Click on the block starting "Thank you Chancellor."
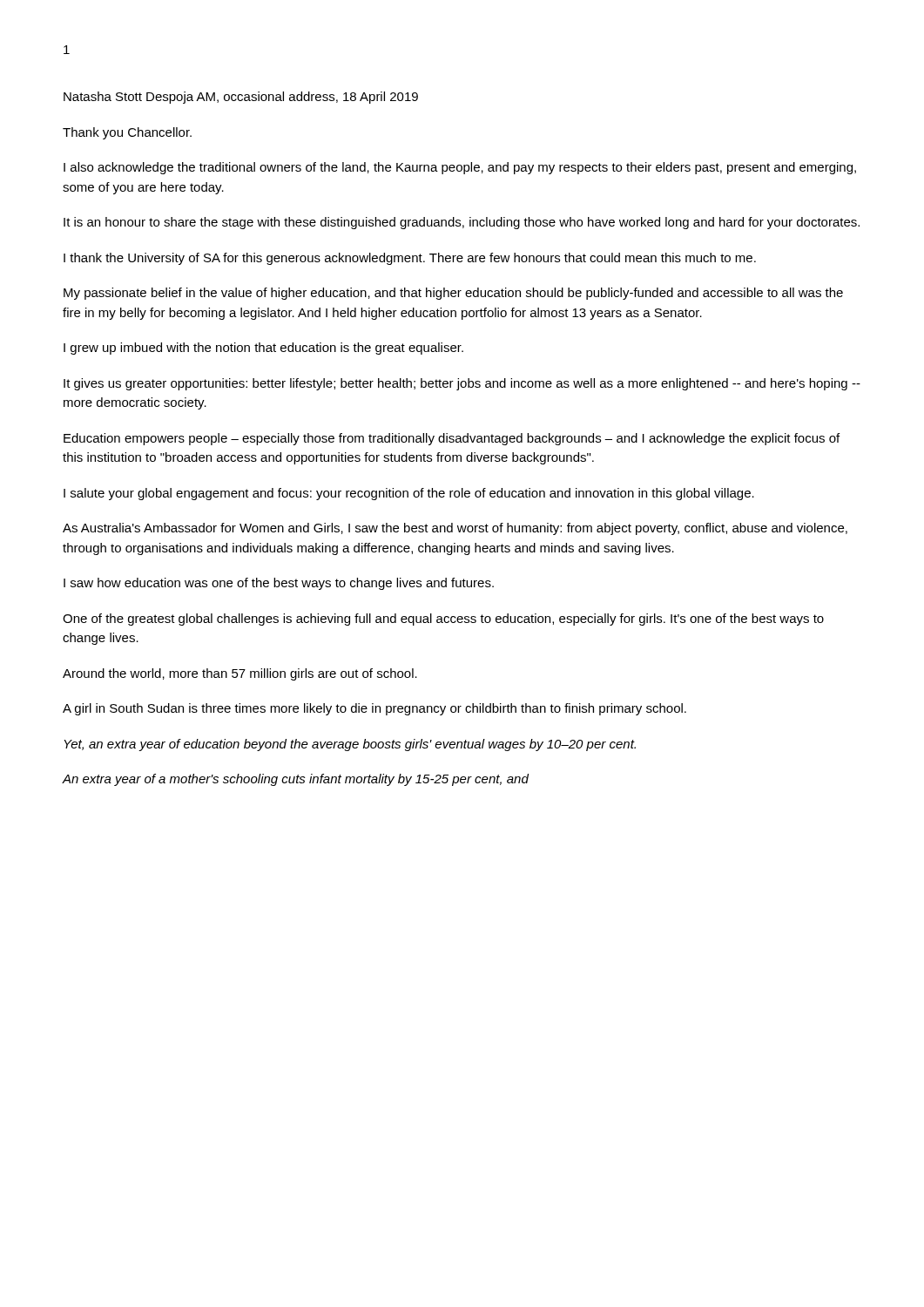 [x=127, y=133]
